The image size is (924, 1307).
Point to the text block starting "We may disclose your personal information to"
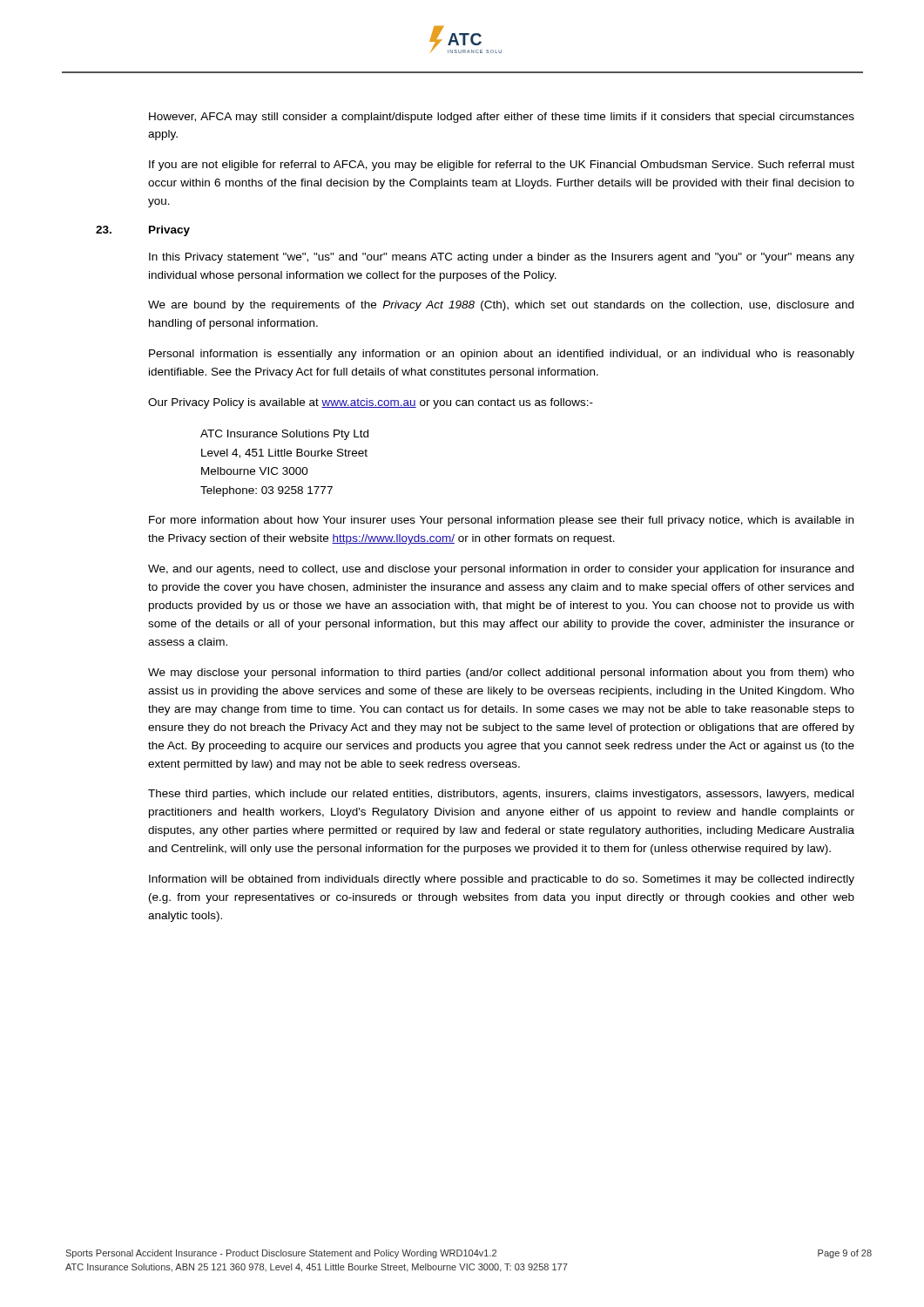pyautogui.click(x=501, y=719)
